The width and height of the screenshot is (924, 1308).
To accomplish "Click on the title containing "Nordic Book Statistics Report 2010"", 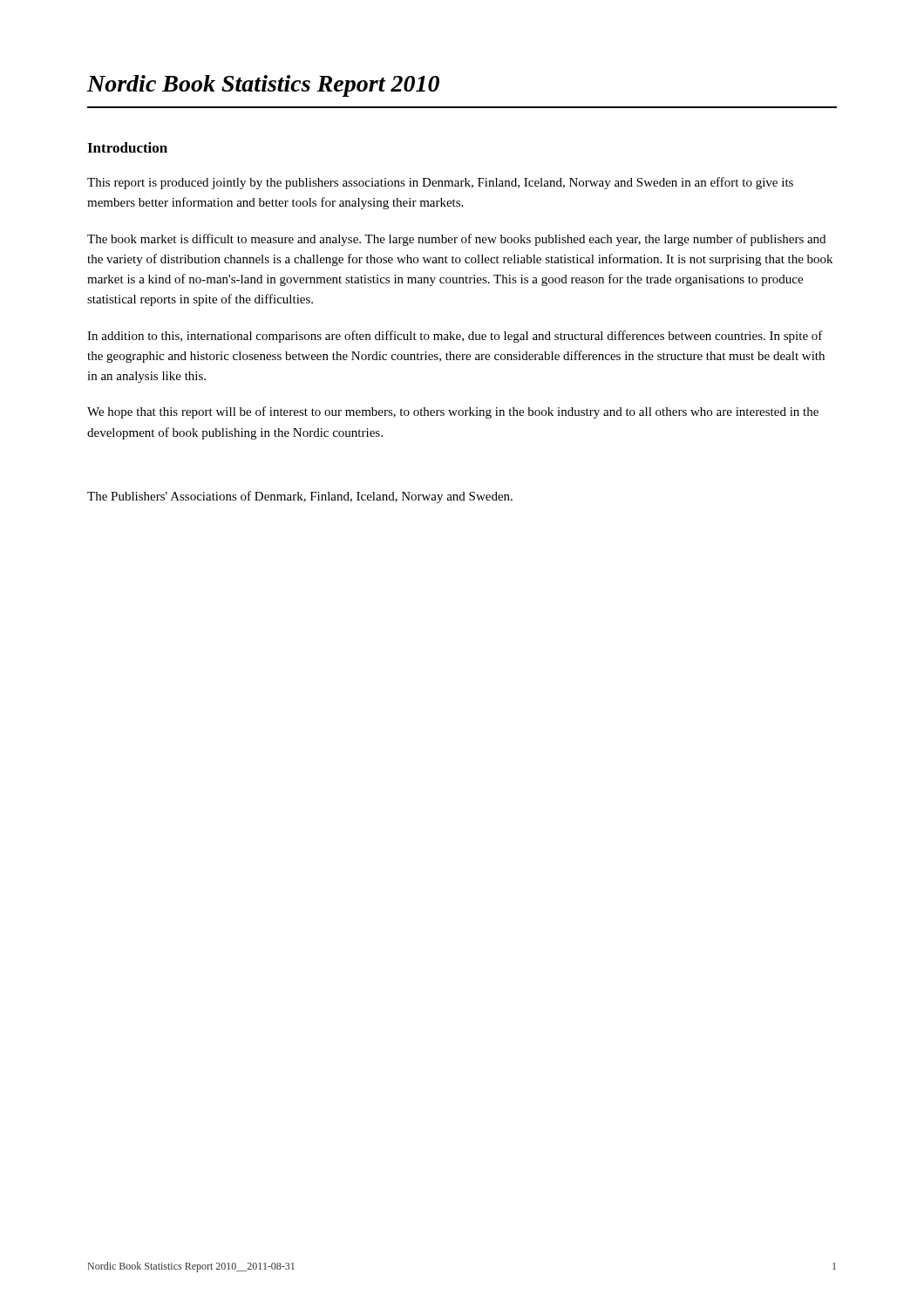I will point(263,86).
